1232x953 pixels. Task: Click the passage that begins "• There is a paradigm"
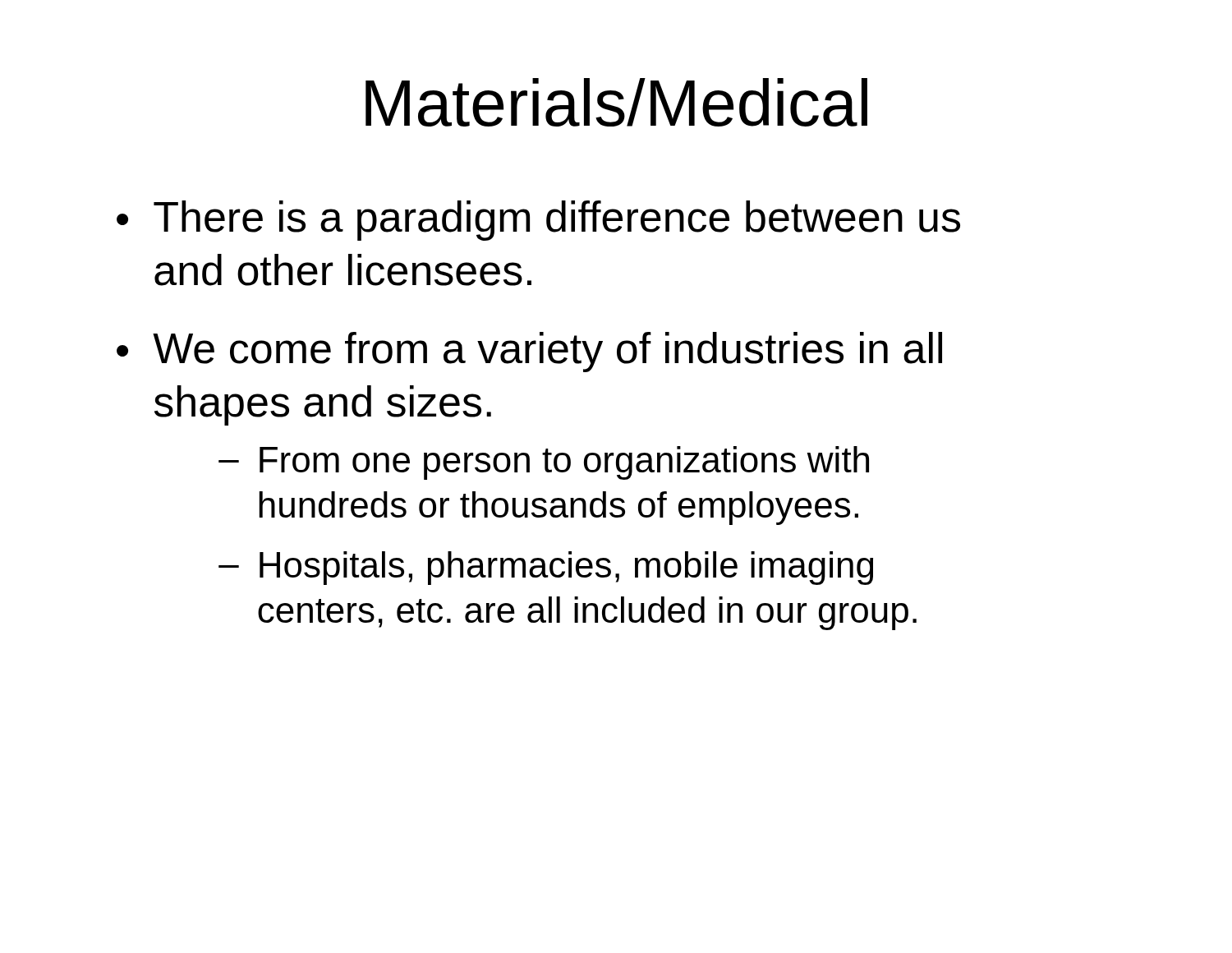pyautogui.click(x=538, y=244)
